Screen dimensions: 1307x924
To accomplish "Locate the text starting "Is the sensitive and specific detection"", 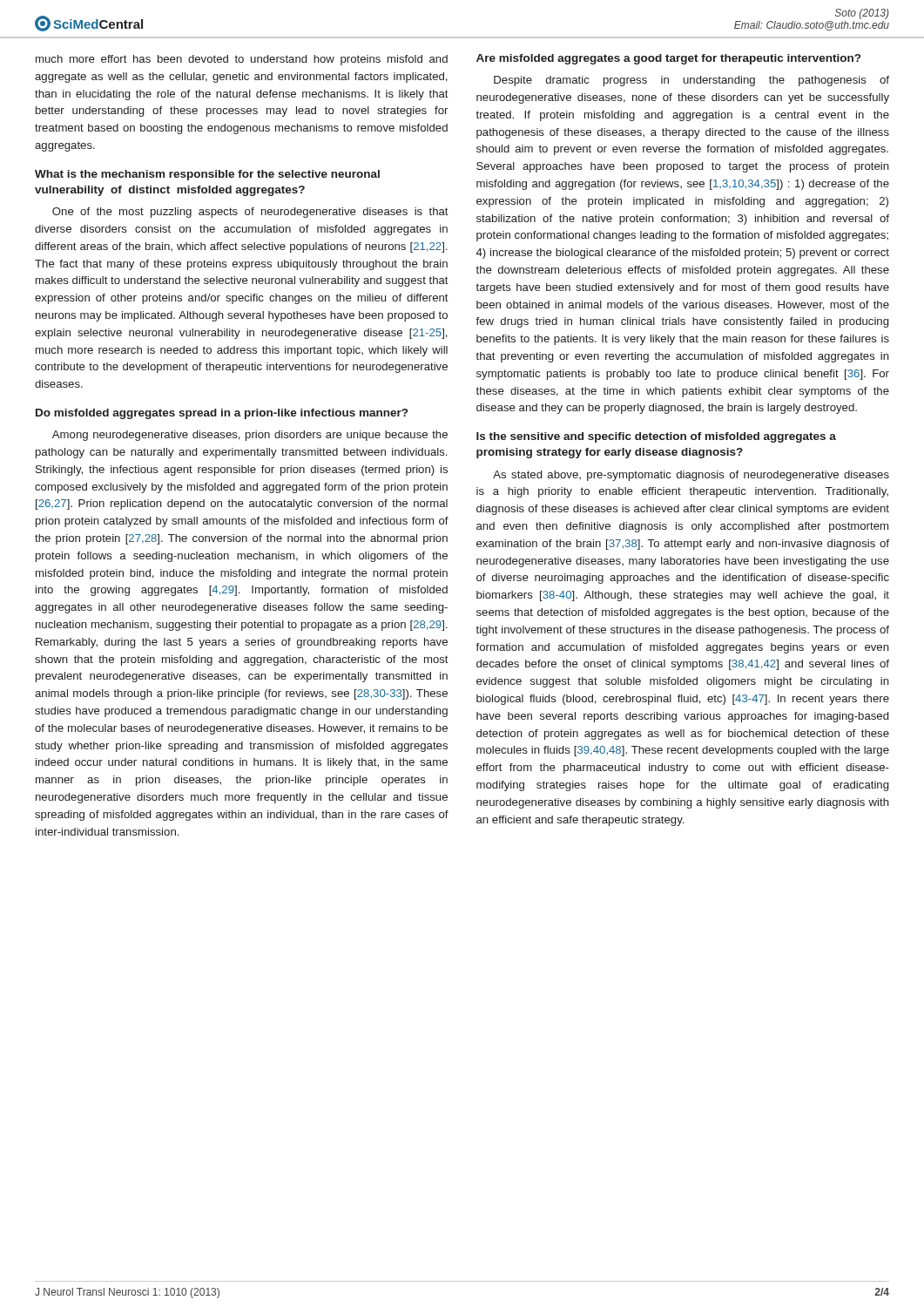I will [656, 444].
